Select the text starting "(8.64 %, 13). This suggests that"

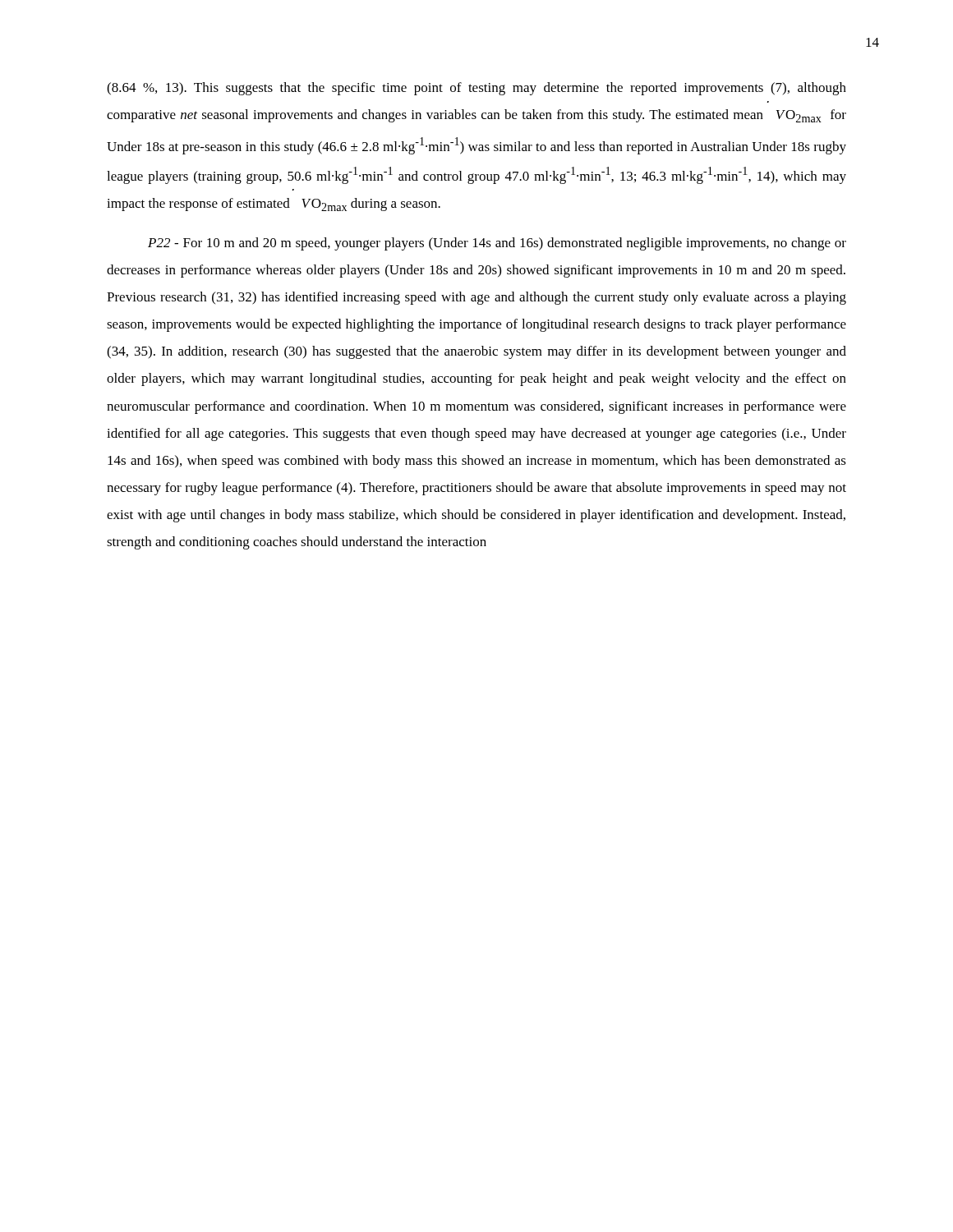point(476,146)
